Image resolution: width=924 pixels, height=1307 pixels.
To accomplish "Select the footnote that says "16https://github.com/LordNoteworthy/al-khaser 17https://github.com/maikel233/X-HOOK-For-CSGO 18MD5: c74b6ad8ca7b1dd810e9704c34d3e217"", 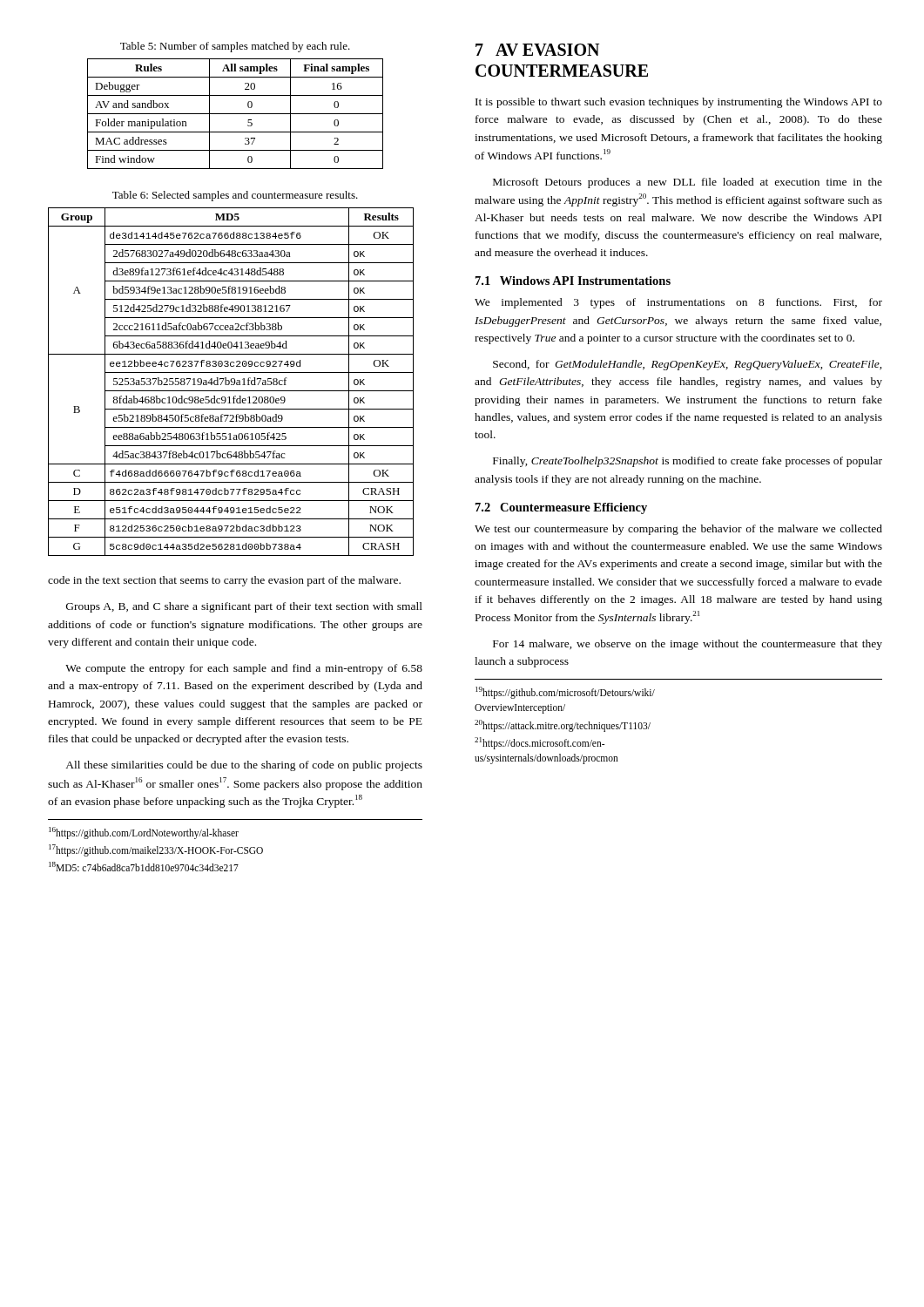I will pos(235,850).
